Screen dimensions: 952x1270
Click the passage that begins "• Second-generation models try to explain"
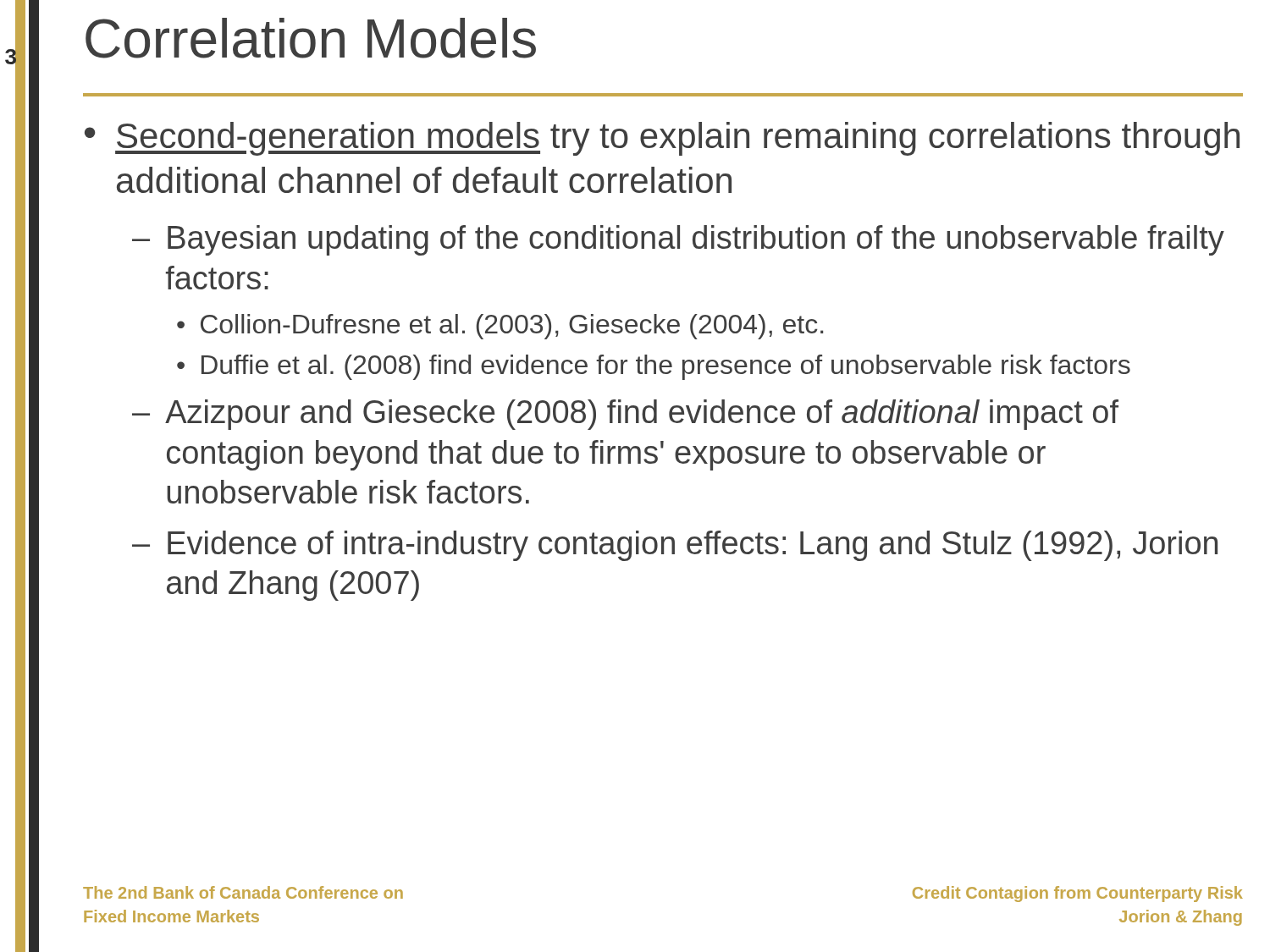pyautogui.click(x=663, y=159)
